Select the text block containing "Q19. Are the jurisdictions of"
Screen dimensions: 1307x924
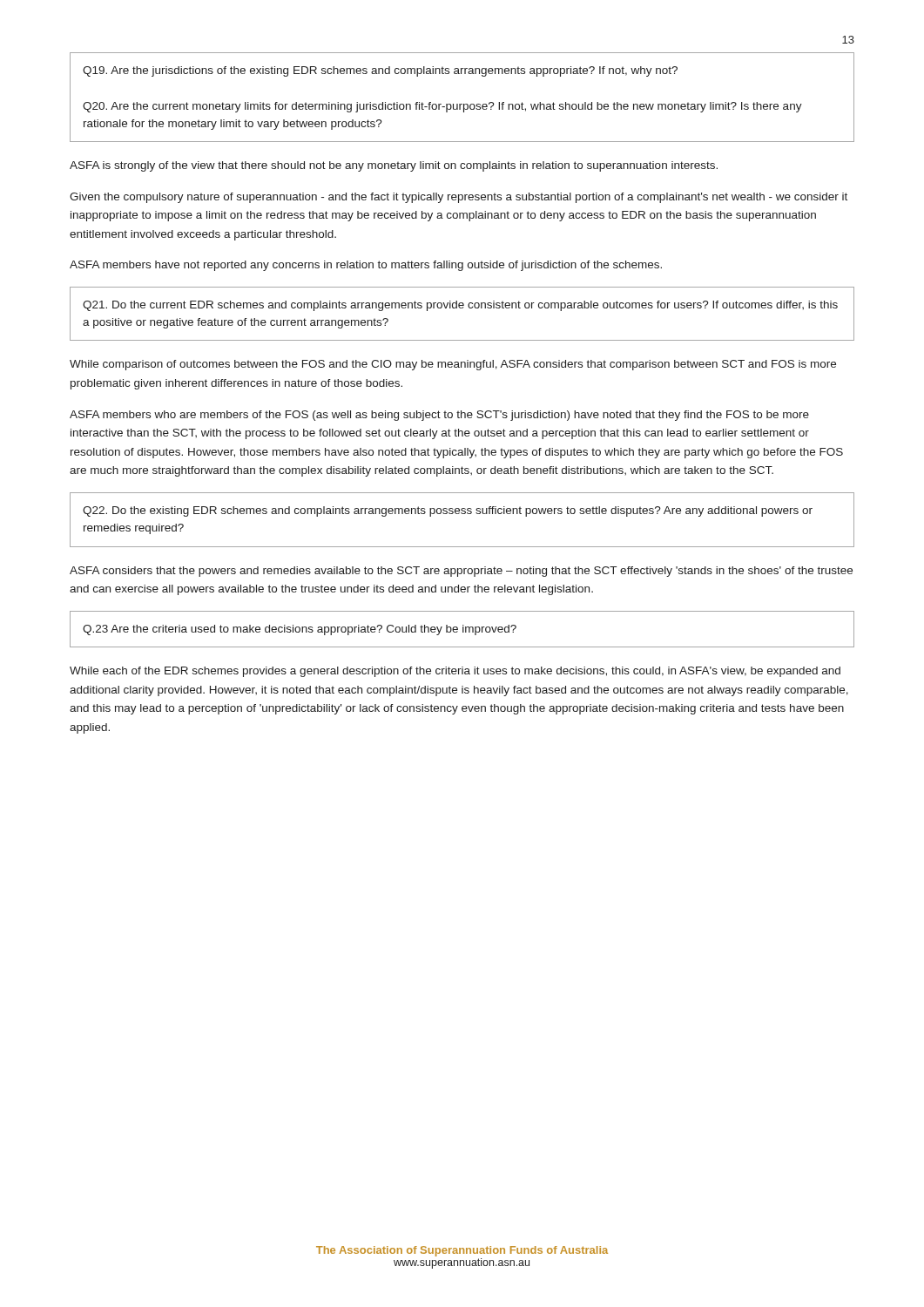tap(442, 97)
